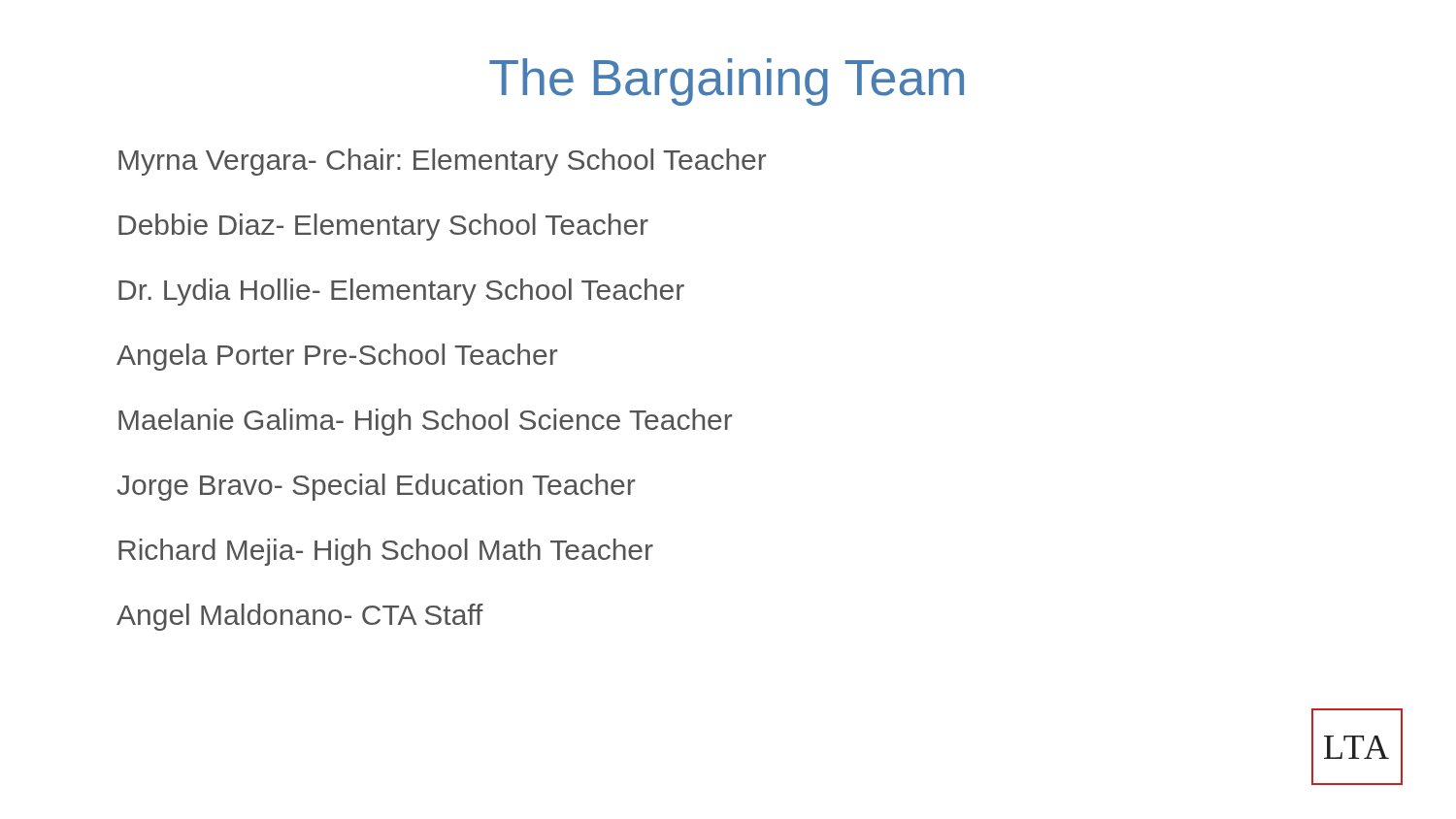
Task: Locate the logo
Action: (x=1357, y=747)
